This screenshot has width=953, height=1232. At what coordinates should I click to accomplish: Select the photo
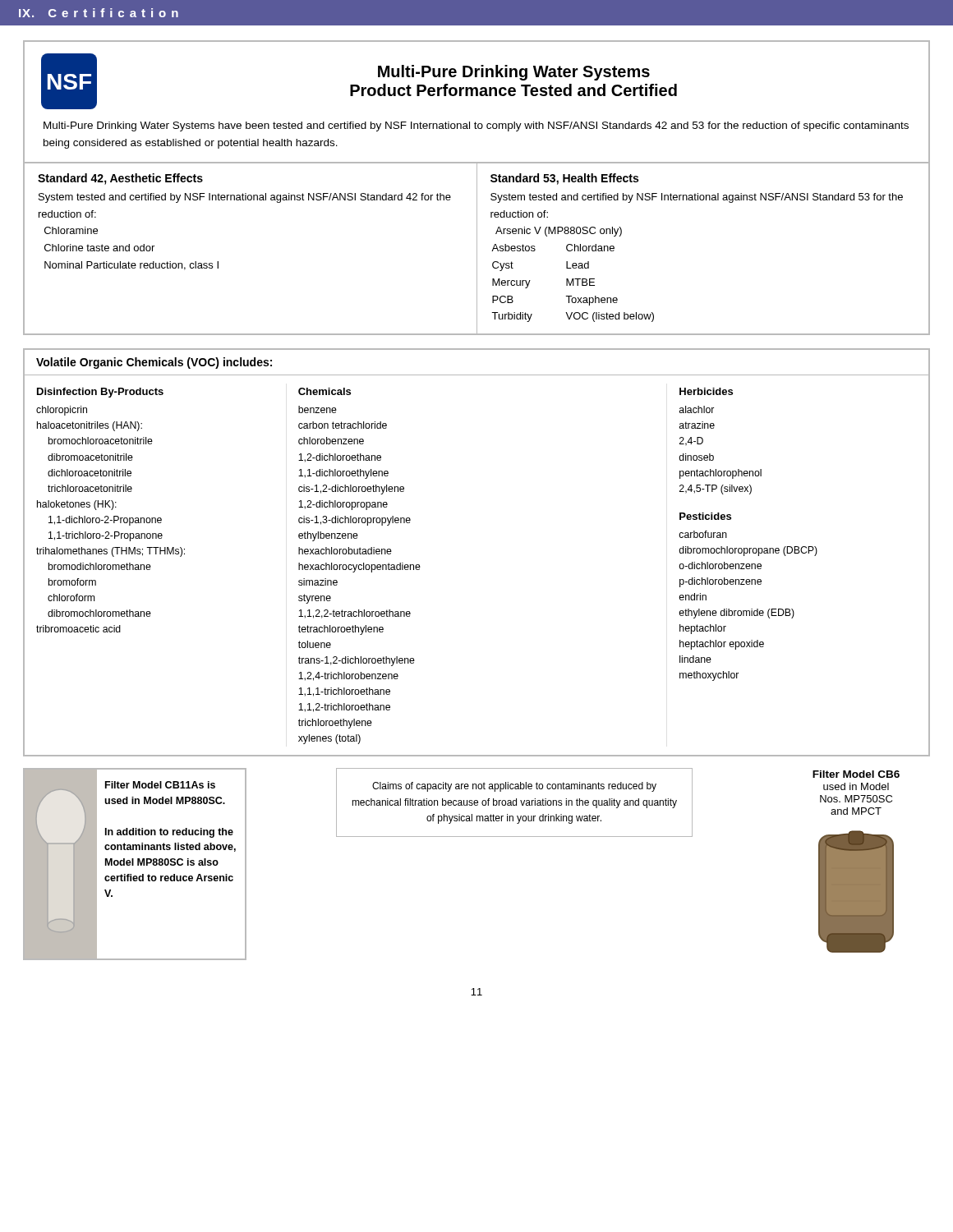point(856,894)
